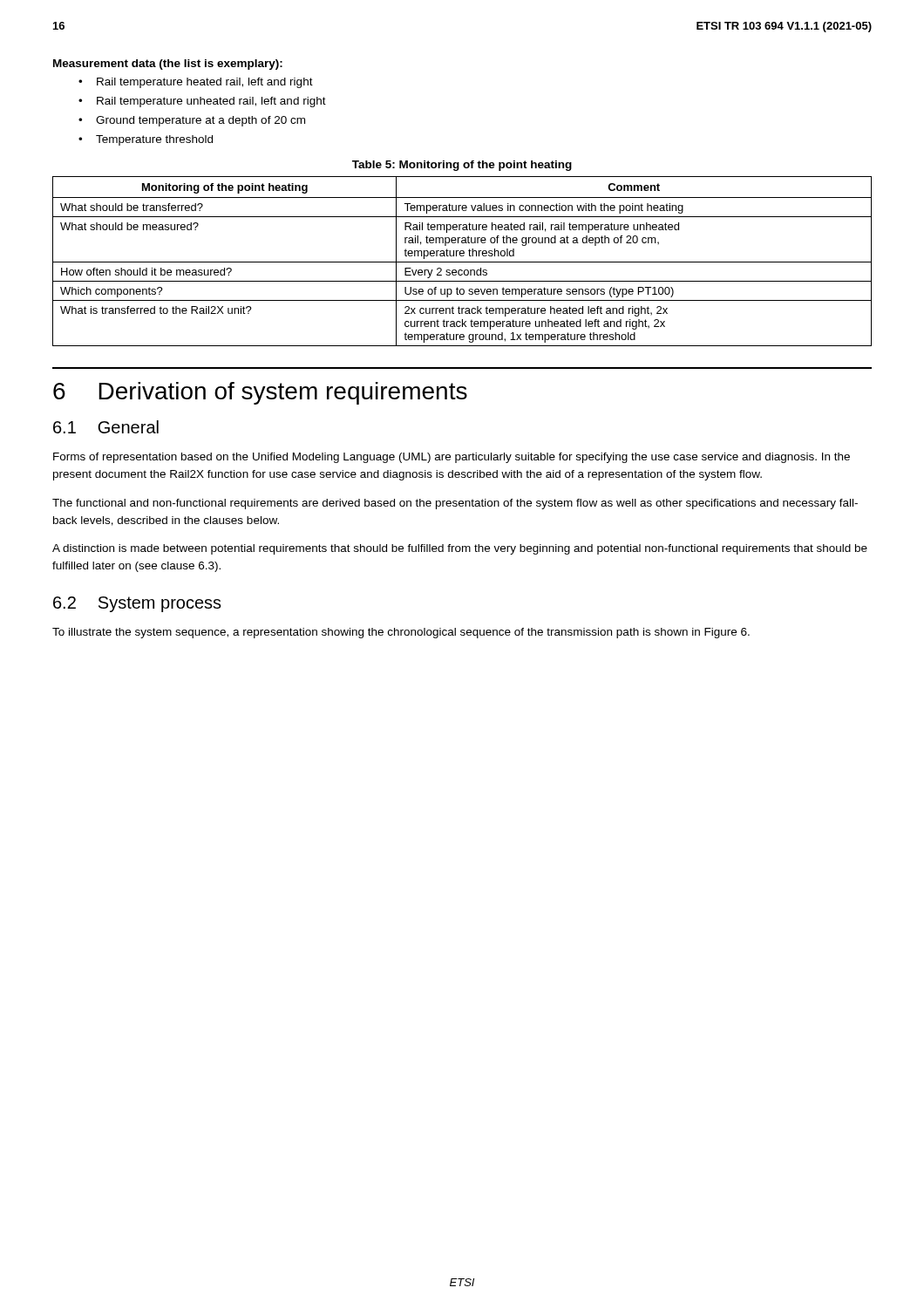This screenshot has height=1308, width=924.
Task: Locate the text starting "Forms of representation based on"
Action: tap(451, 465)
